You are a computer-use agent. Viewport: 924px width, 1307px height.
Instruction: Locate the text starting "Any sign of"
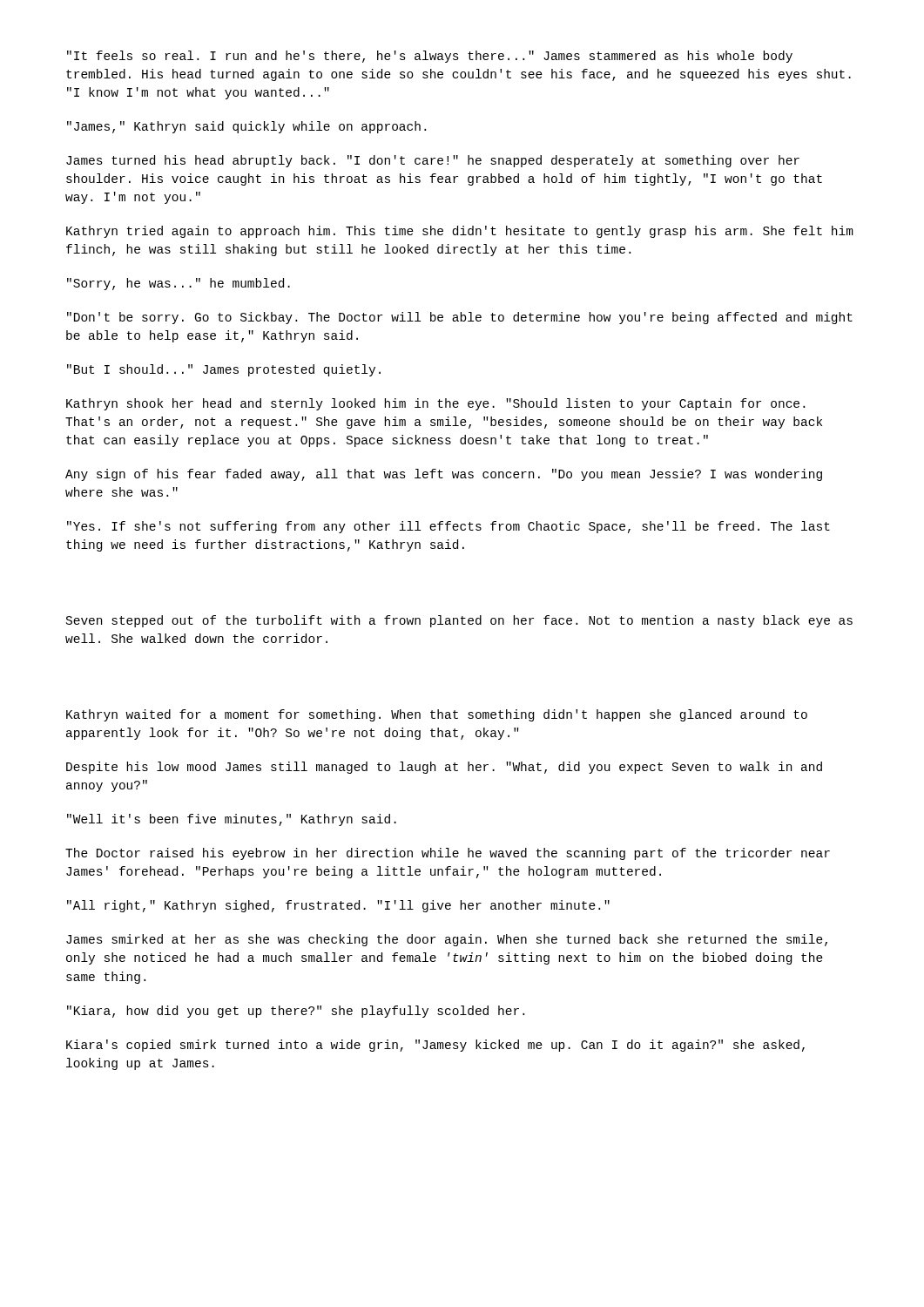coord(444,484)
